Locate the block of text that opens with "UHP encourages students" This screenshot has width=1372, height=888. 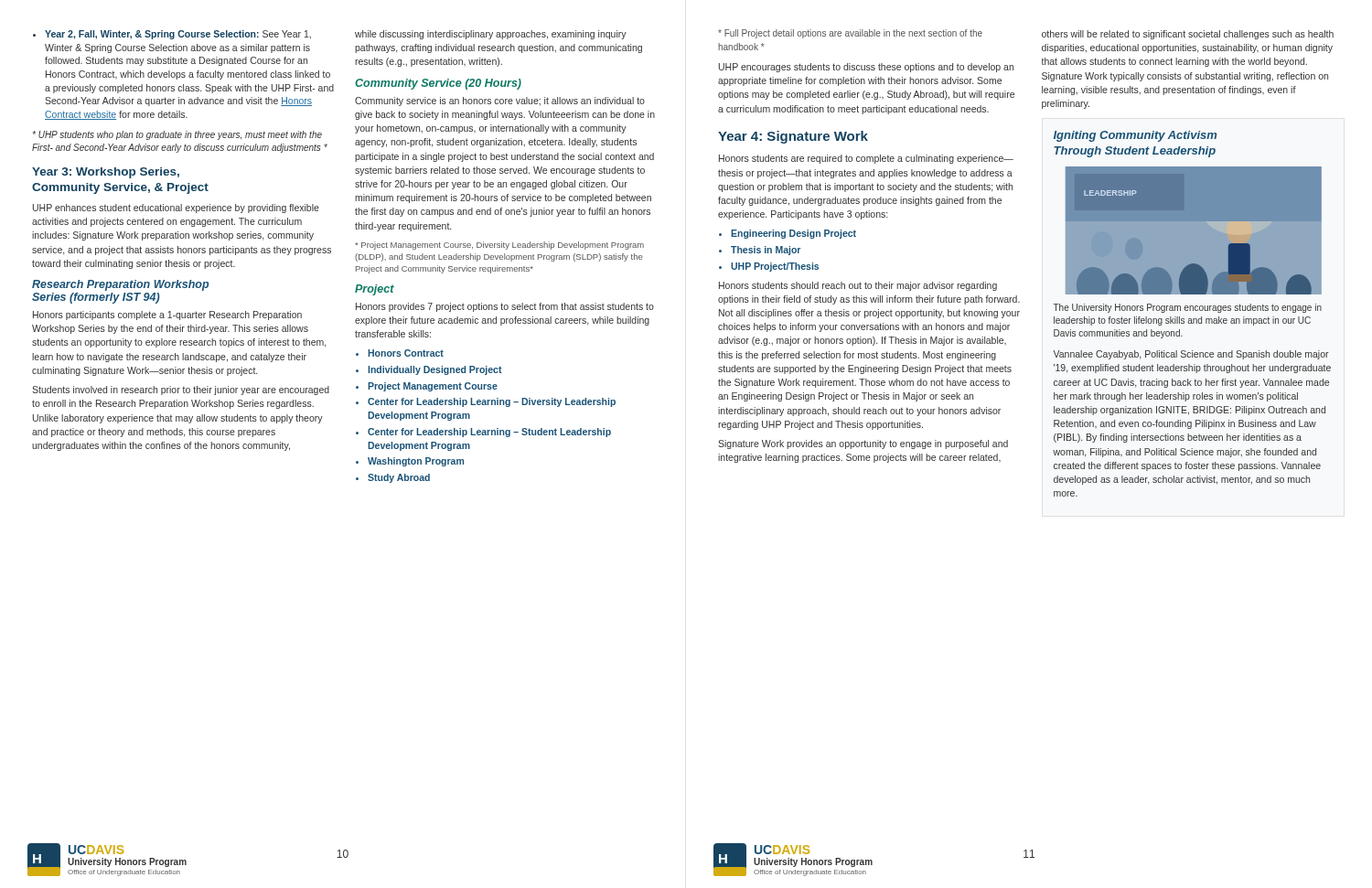pyautogui.click(x=870, y=88)
